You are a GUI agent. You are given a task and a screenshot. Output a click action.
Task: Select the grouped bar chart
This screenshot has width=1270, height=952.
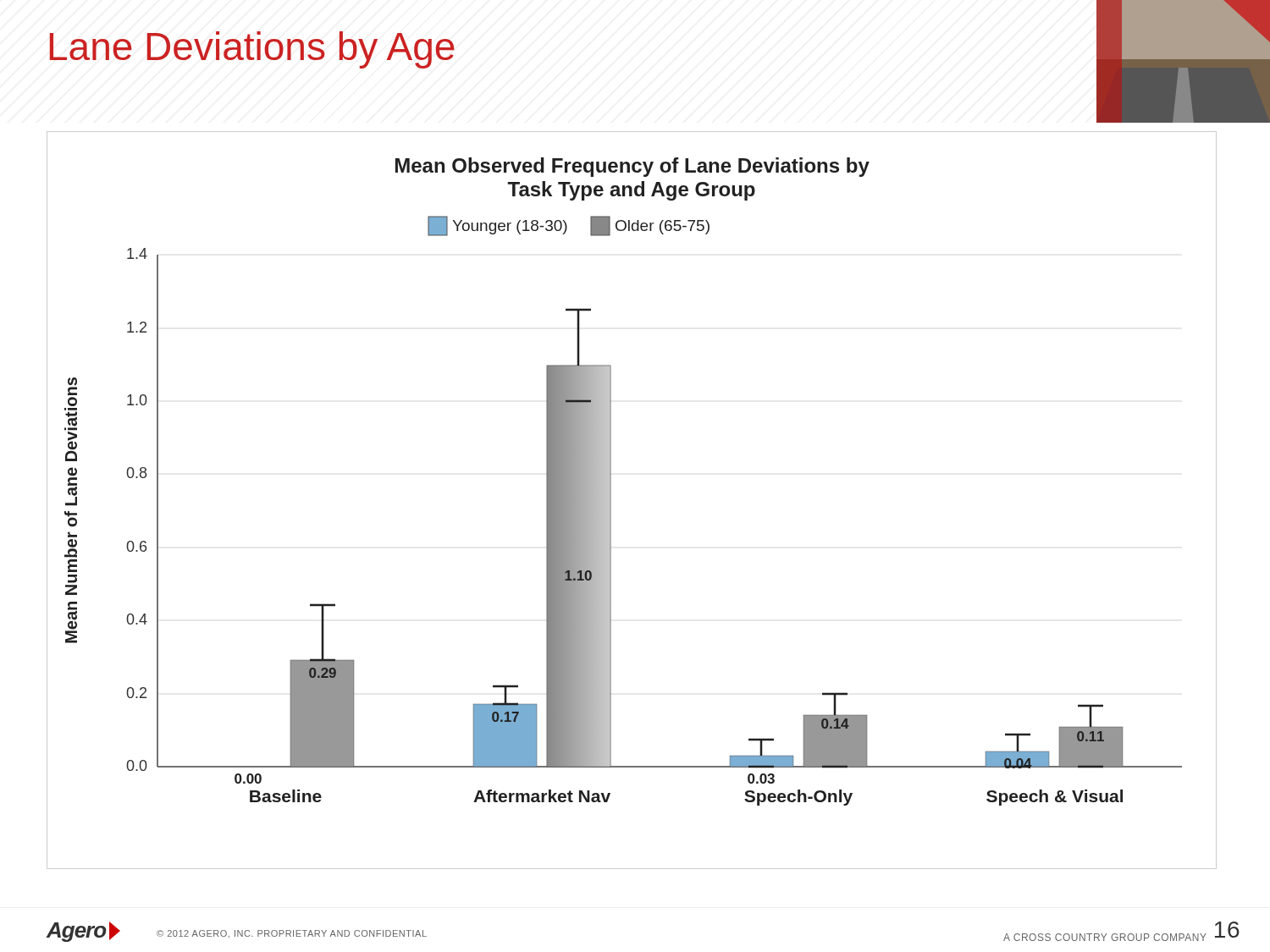[x=632, y=500]
